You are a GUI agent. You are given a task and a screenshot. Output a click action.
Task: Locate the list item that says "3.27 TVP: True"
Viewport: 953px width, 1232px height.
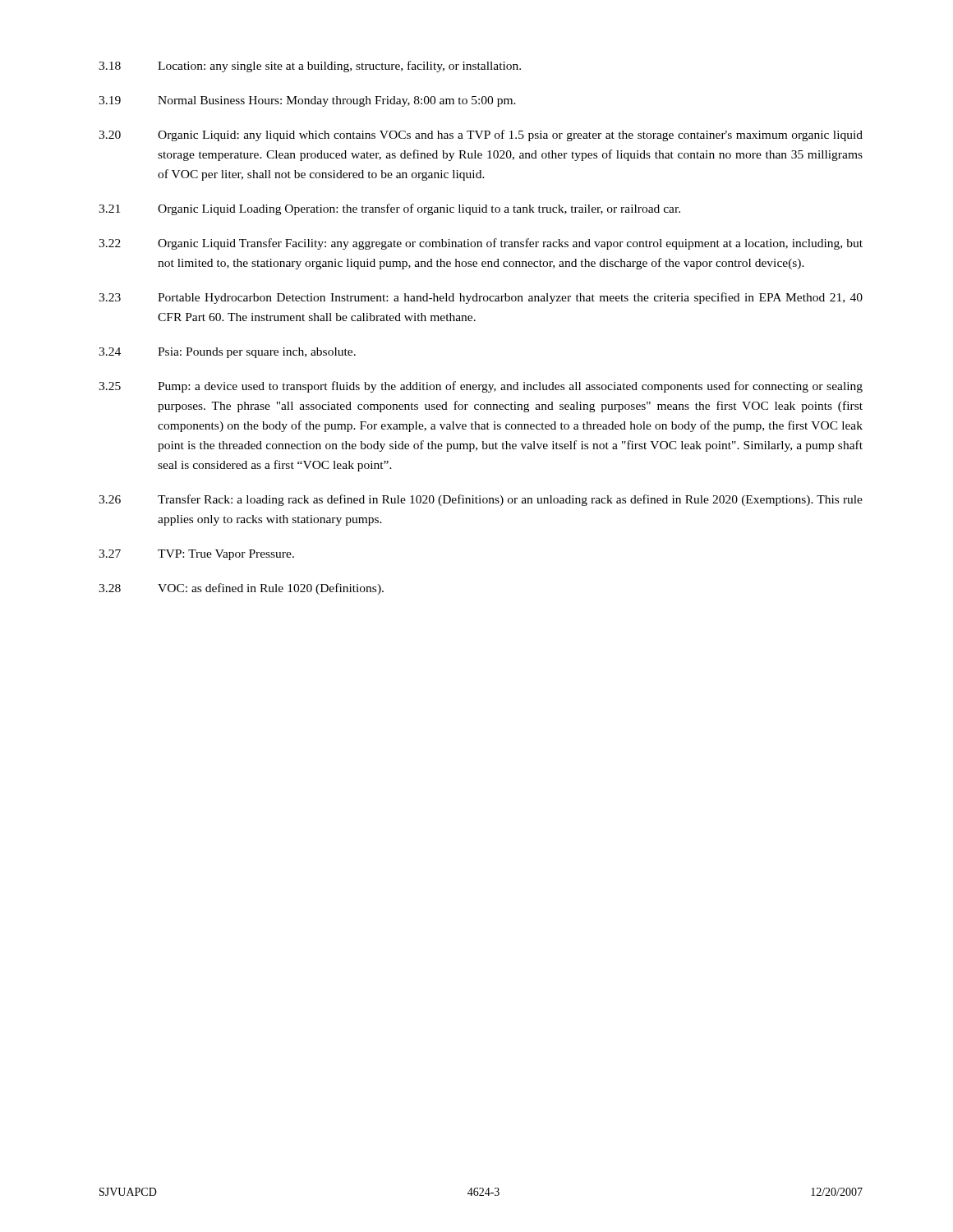(196, 555)
